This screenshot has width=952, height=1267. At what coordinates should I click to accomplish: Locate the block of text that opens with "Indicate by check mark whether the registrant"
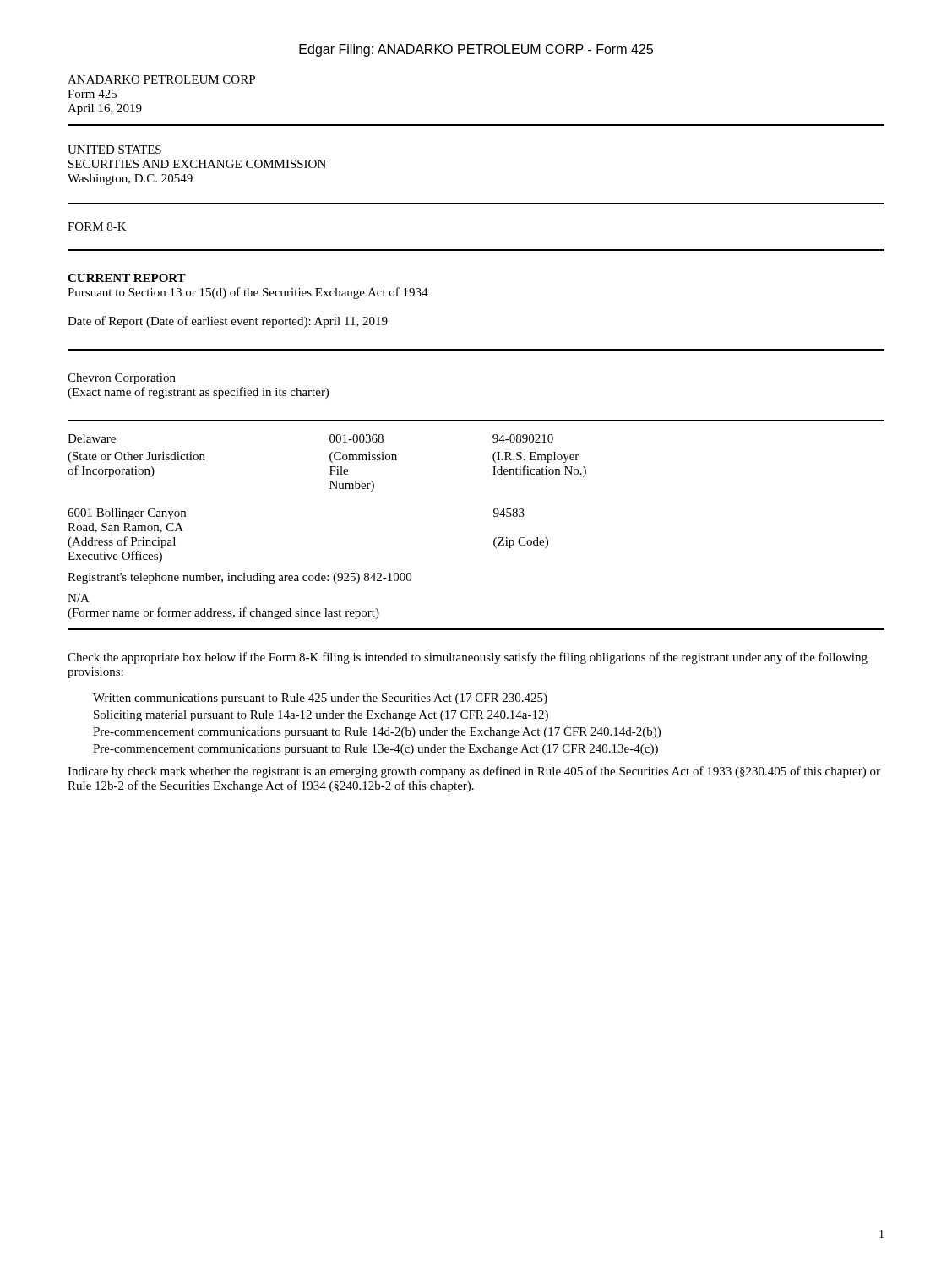(x=474, y=778)
